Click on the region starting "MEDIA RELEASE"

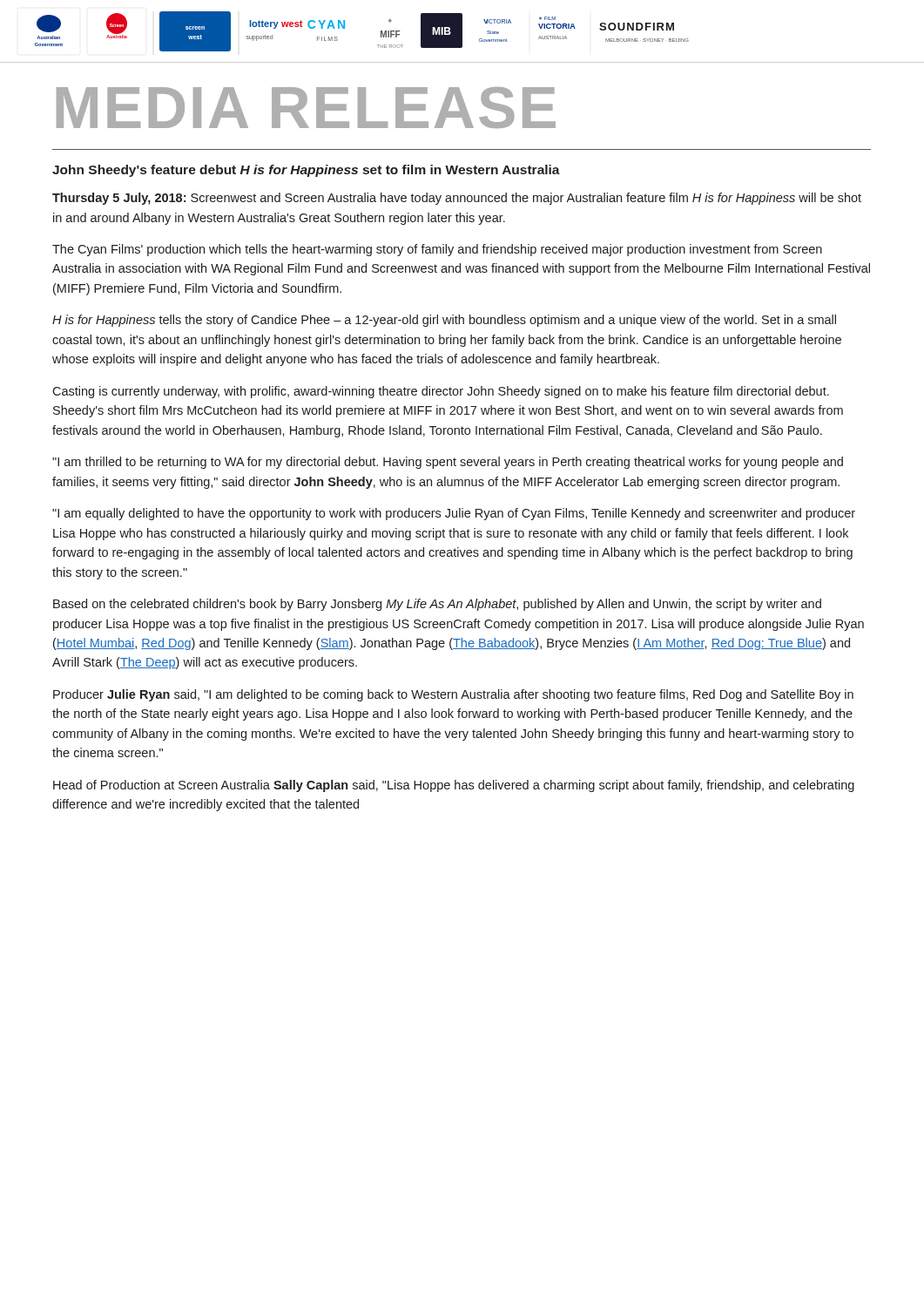(x=306, y=108)
